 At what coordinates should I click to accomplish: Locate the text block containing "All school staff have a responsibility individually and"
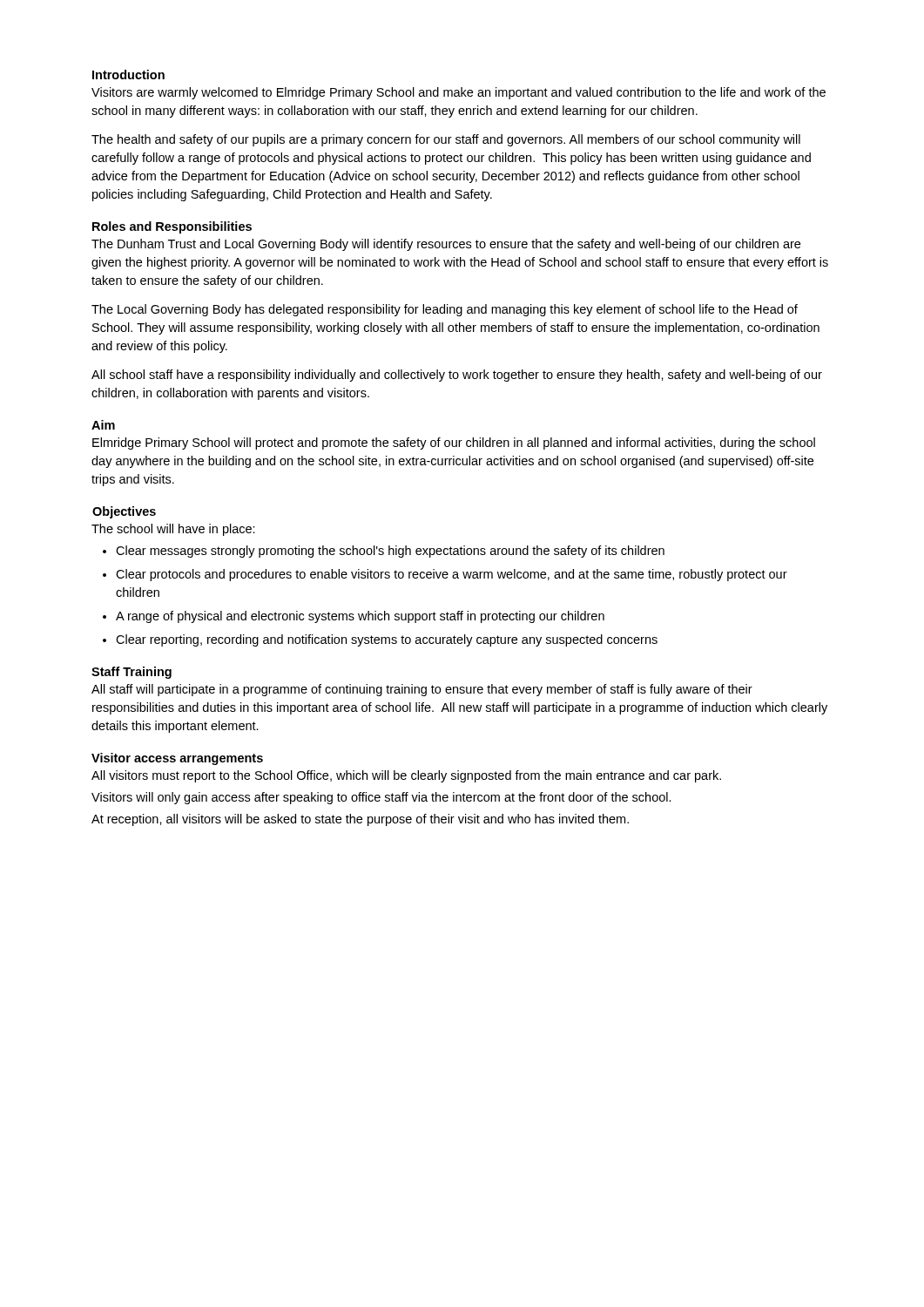click(457, 384)
